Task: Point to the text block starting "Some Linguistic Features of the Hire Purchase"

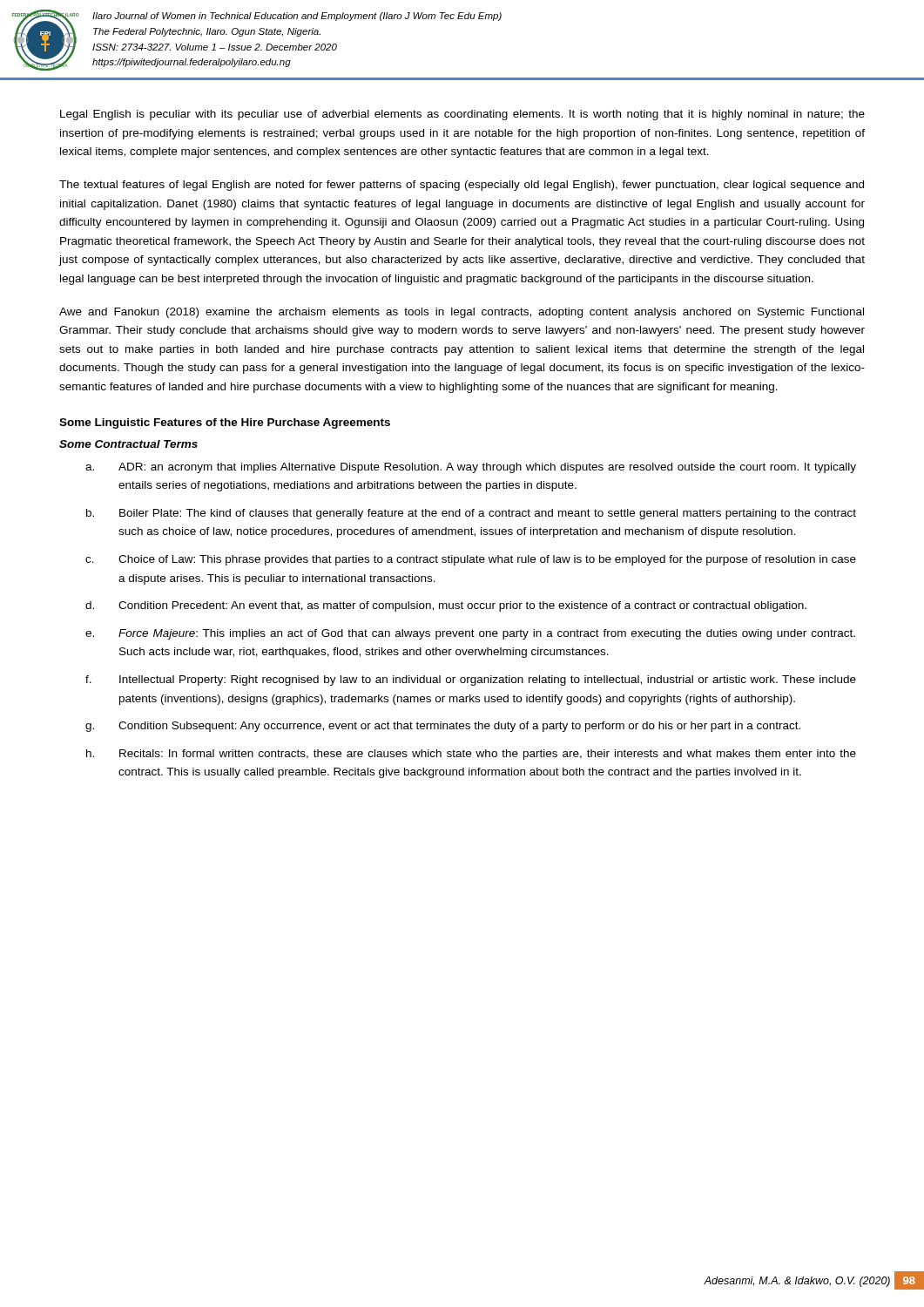Action: [225, 422]
